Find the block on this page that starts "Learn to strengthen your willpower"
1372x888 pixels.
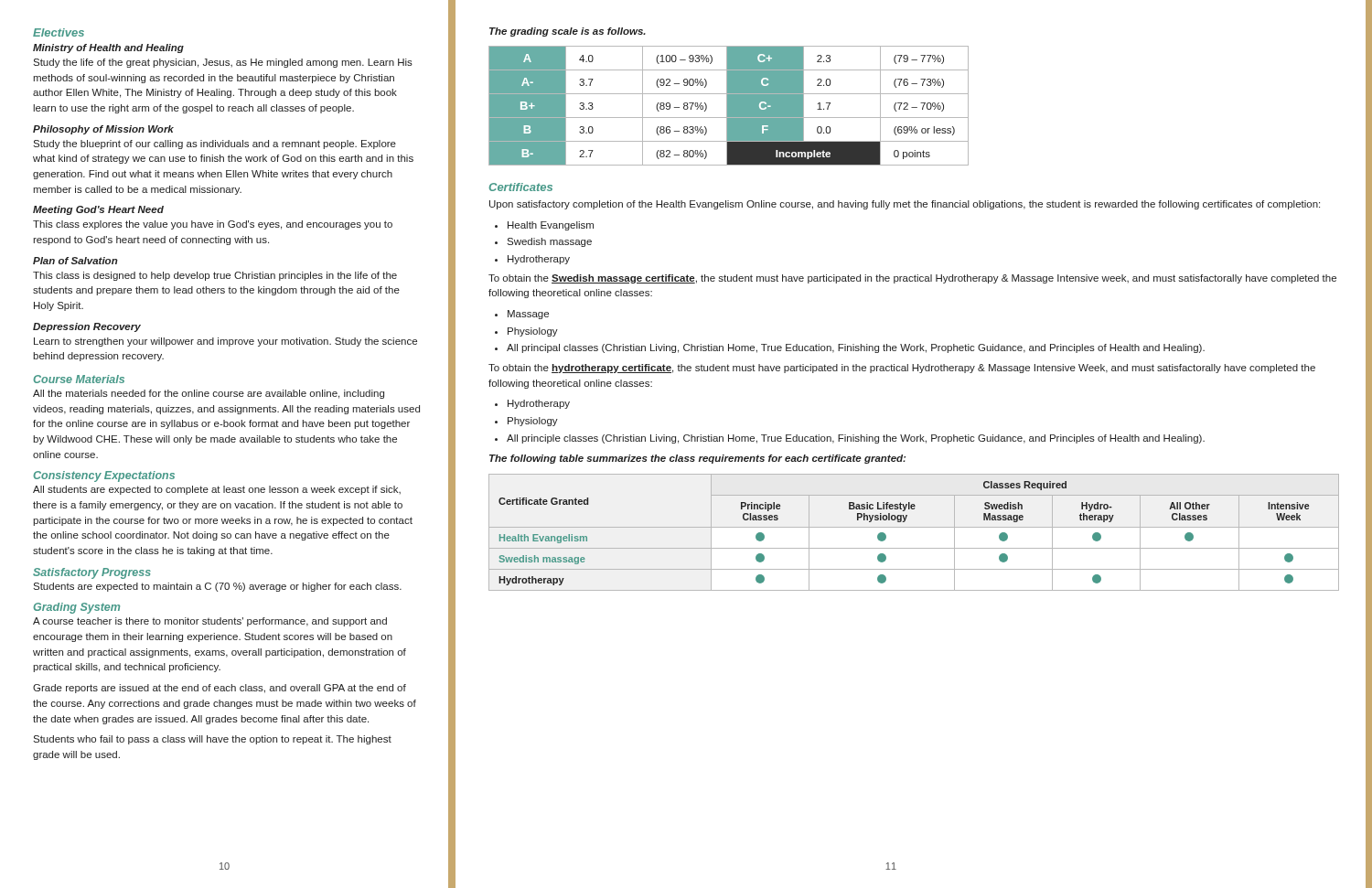(x=227, y=349)
